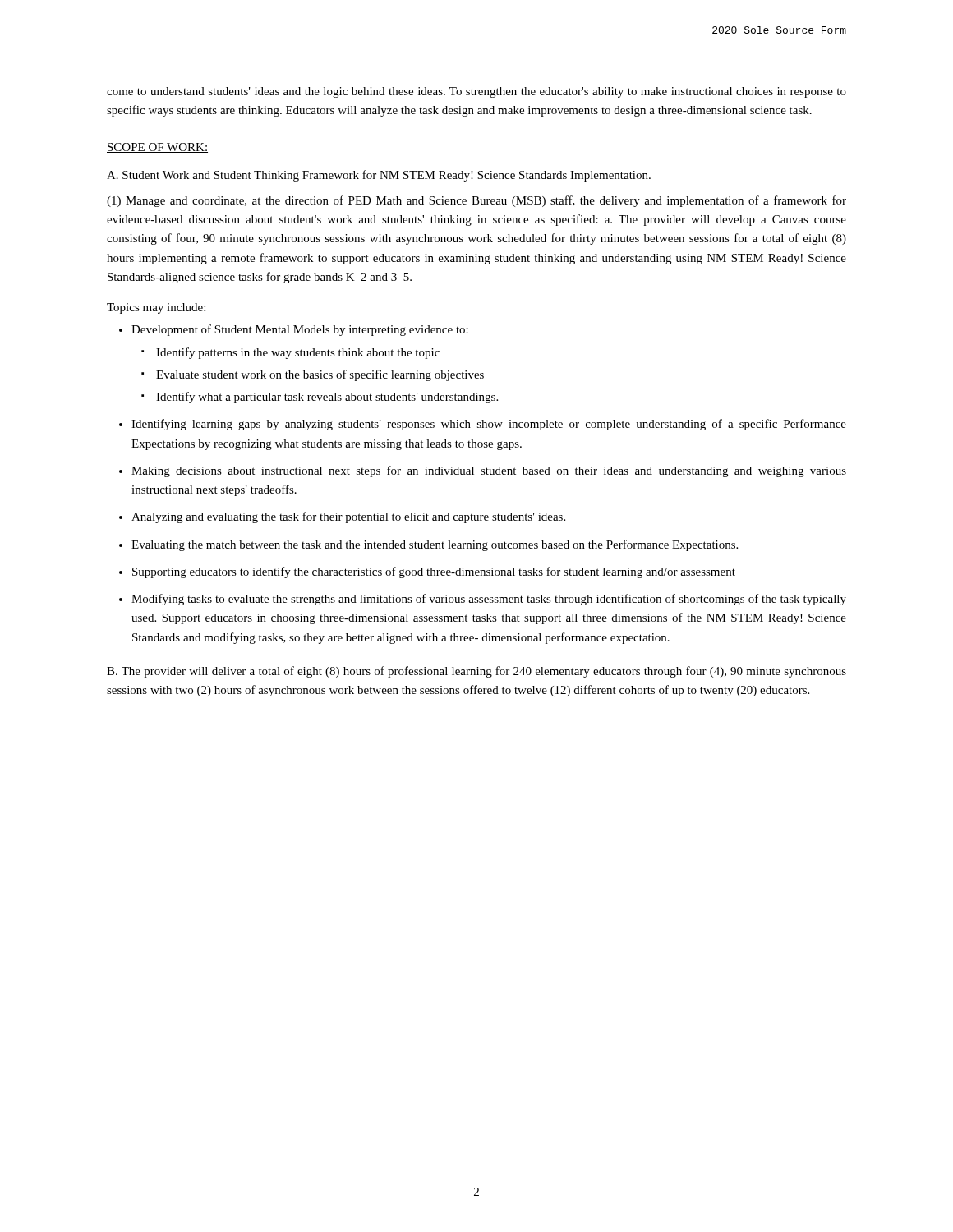Image resolution: width=953 pixels, height=1232 pixels.
Task: Click on the list item containing "Evaluate student work"
Action: pyautogui.click(x=320, y=374)
